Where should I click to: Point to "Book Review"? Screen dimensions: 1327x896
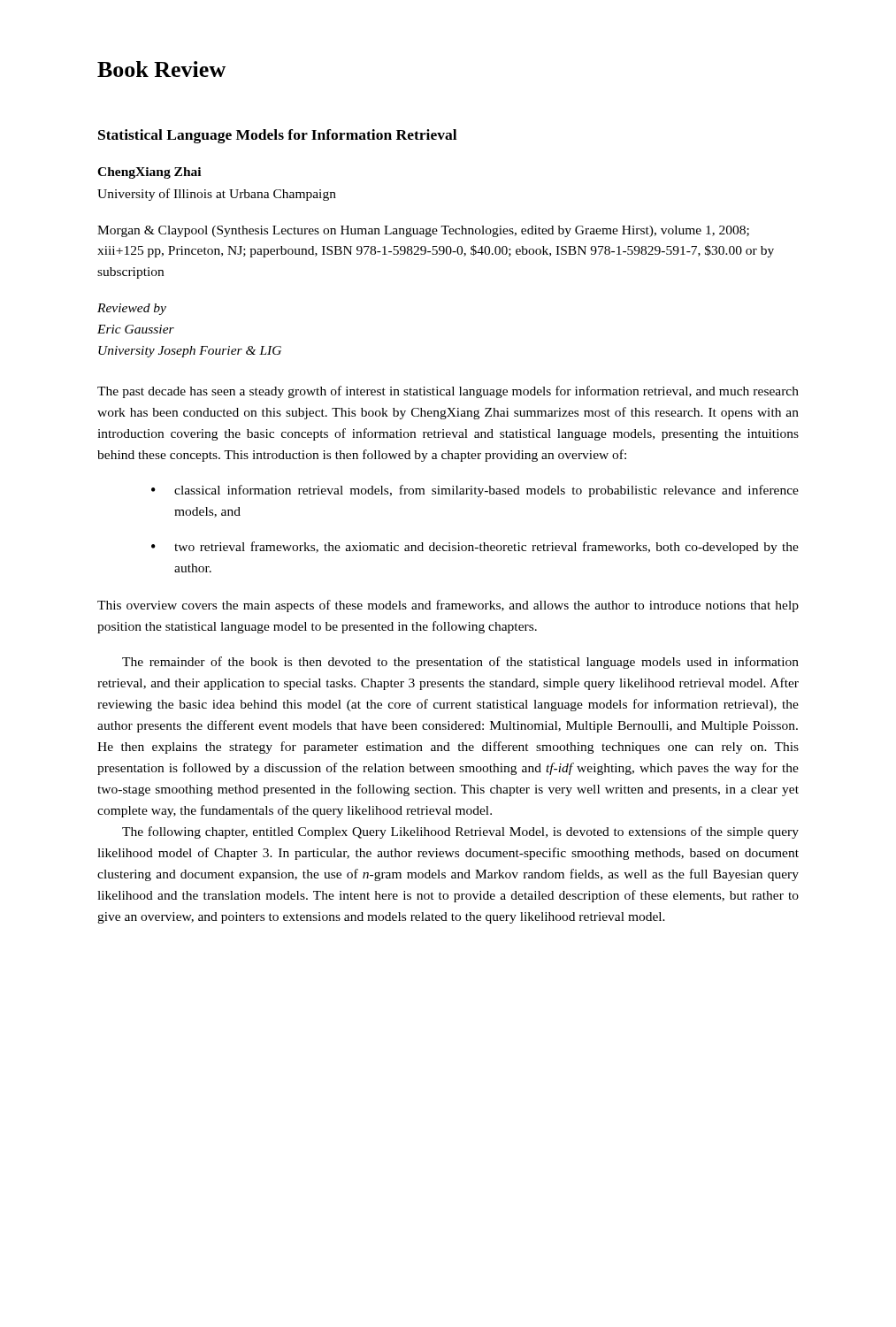pyautogui.click(x=161, y=69)
